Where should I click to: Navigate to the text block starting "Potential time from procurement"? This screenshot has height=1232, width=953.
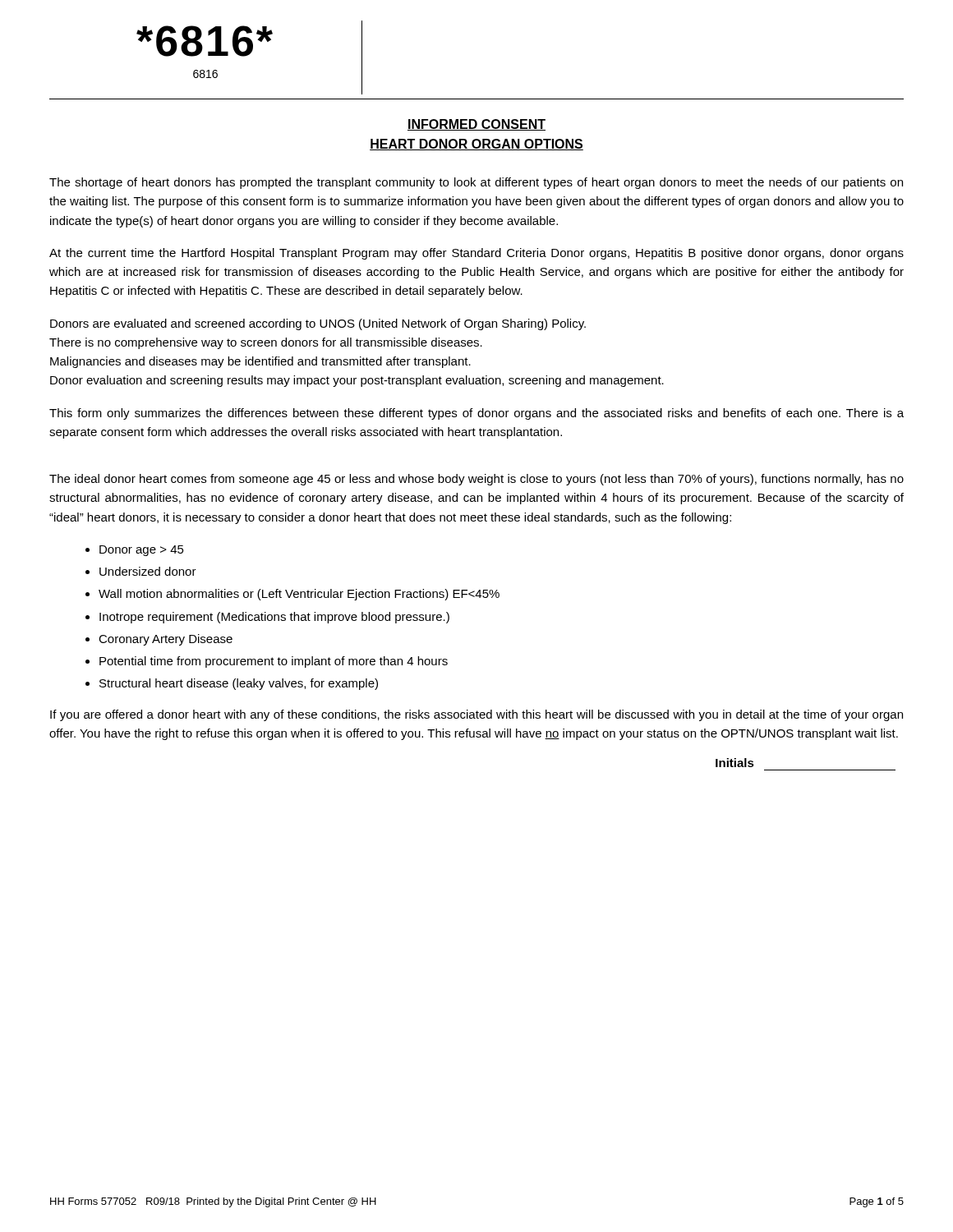[x=273, y=661]
